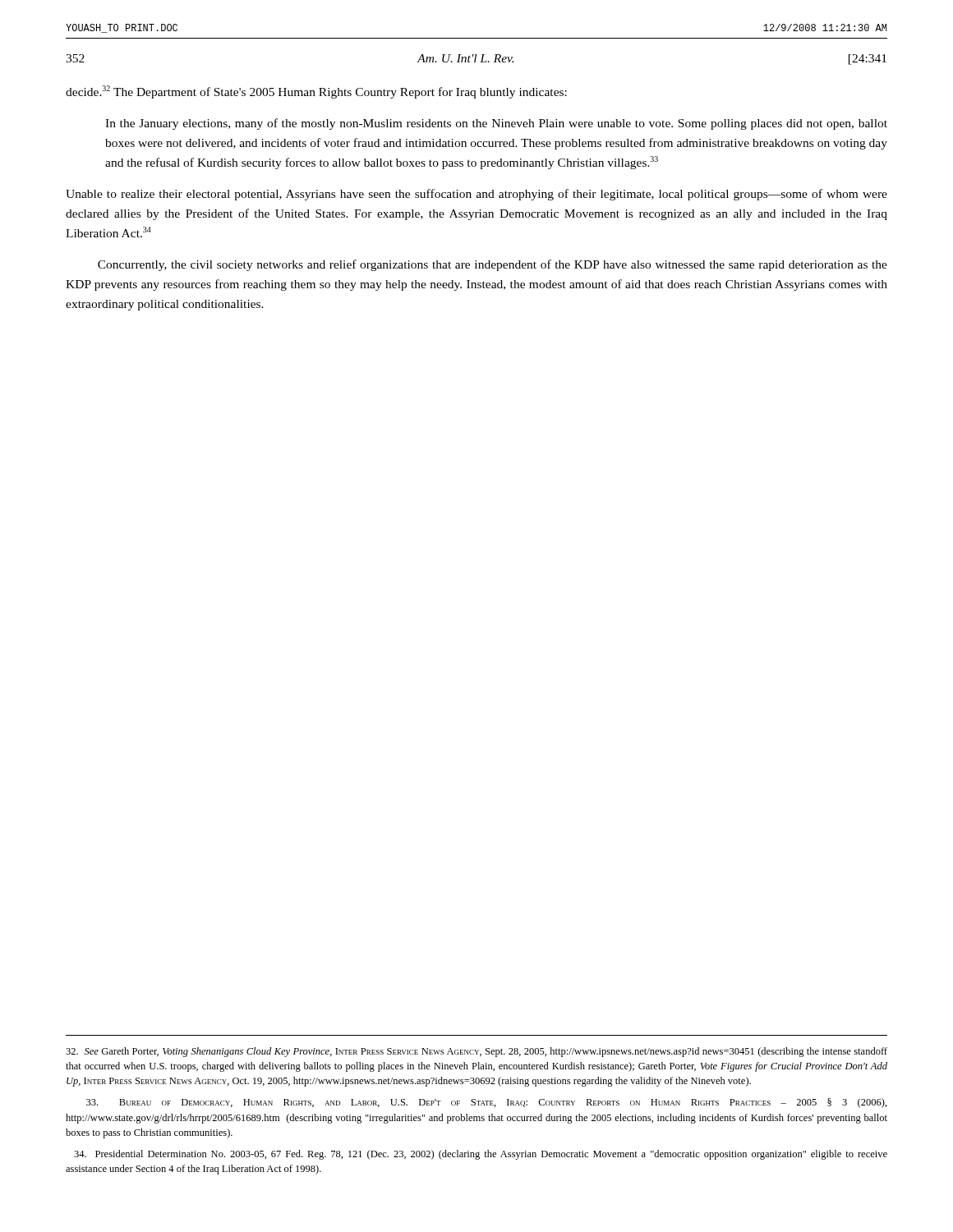Select the text block containing "decide.32 The Department of State's 2005 Human"
This screenshot has height=1232, width=953.
coord(476,92)
